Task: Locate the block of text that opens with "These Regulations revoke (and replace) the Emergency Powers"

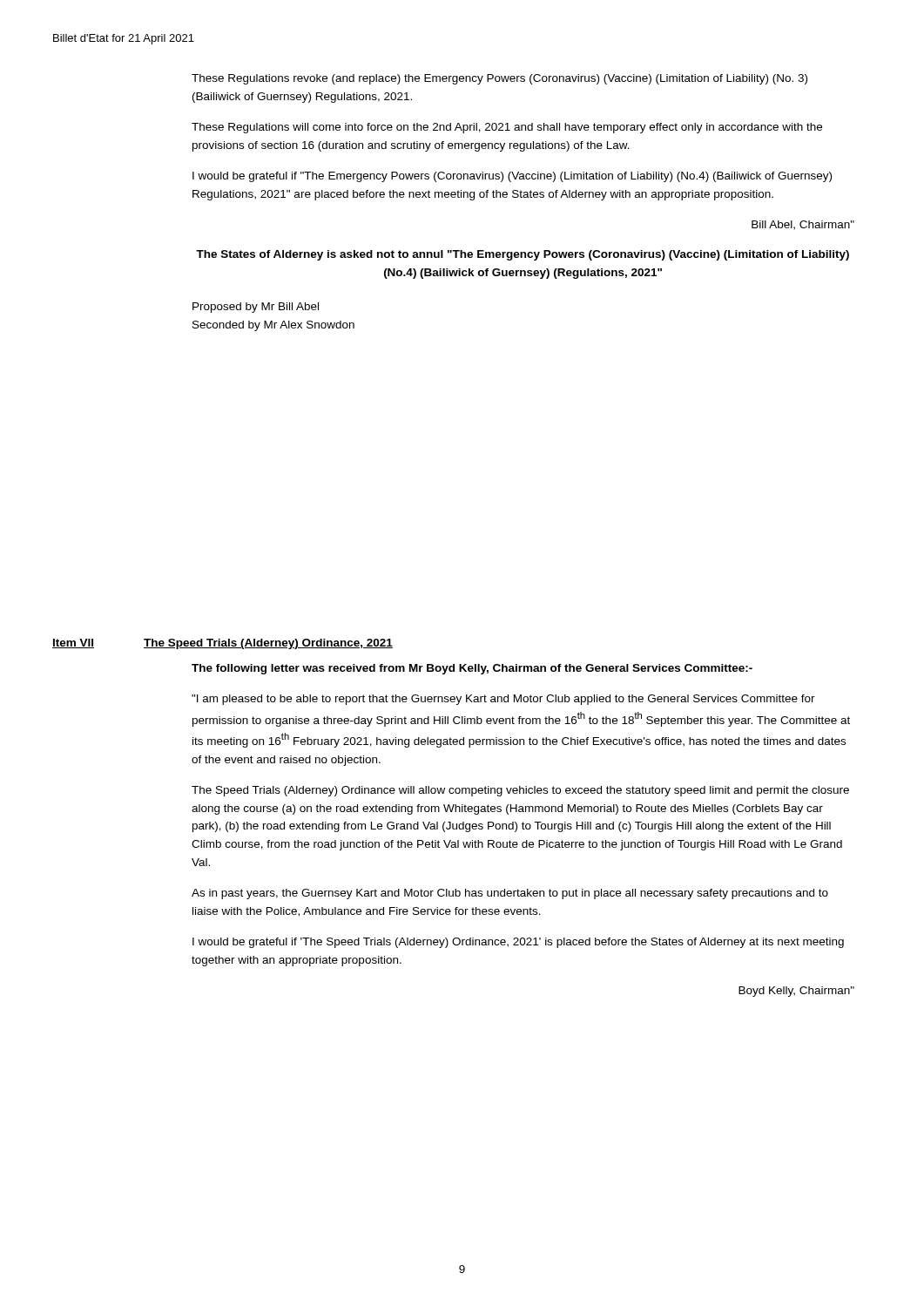Action: tap(500, 87)
